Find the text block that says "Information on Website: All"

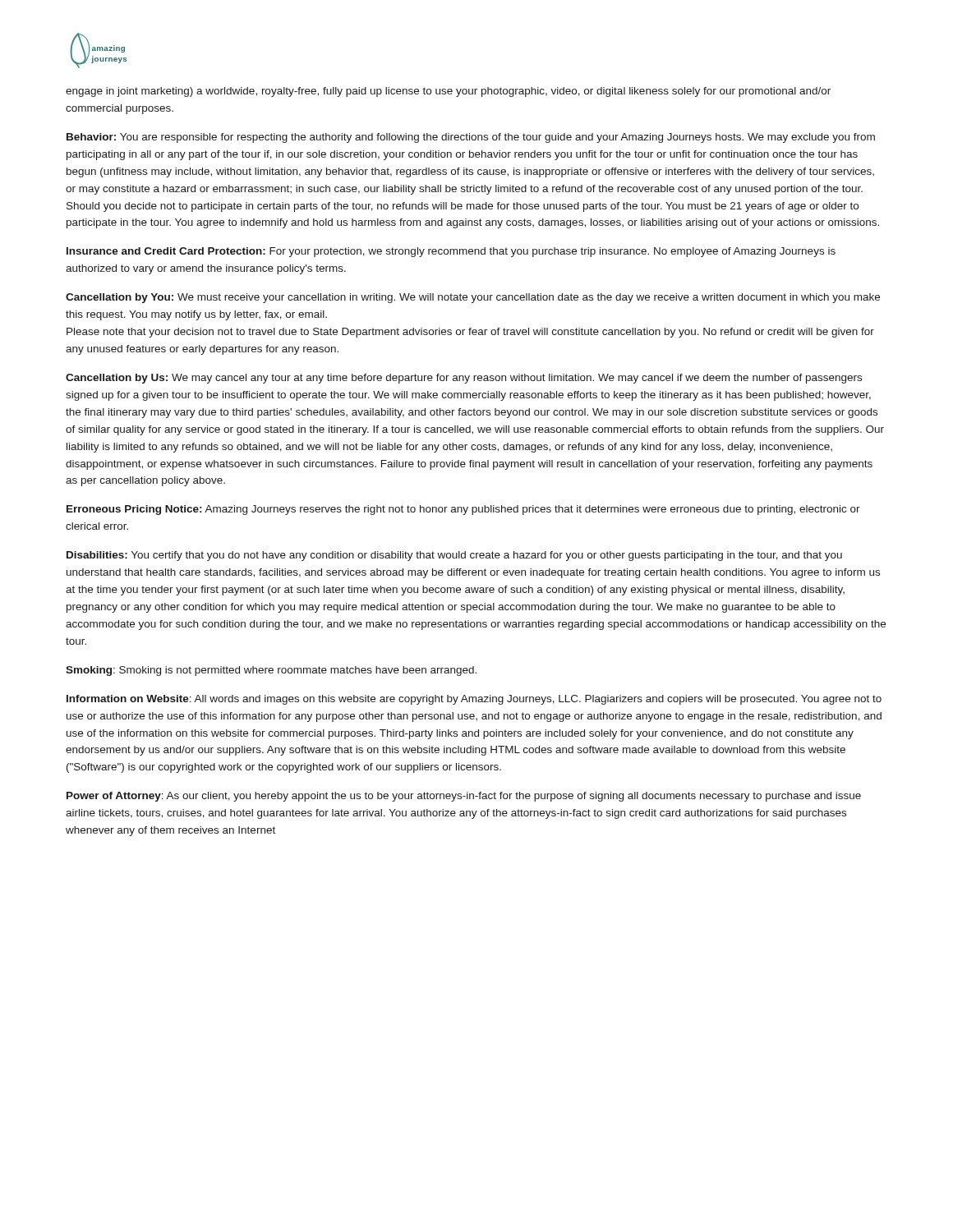474,733
